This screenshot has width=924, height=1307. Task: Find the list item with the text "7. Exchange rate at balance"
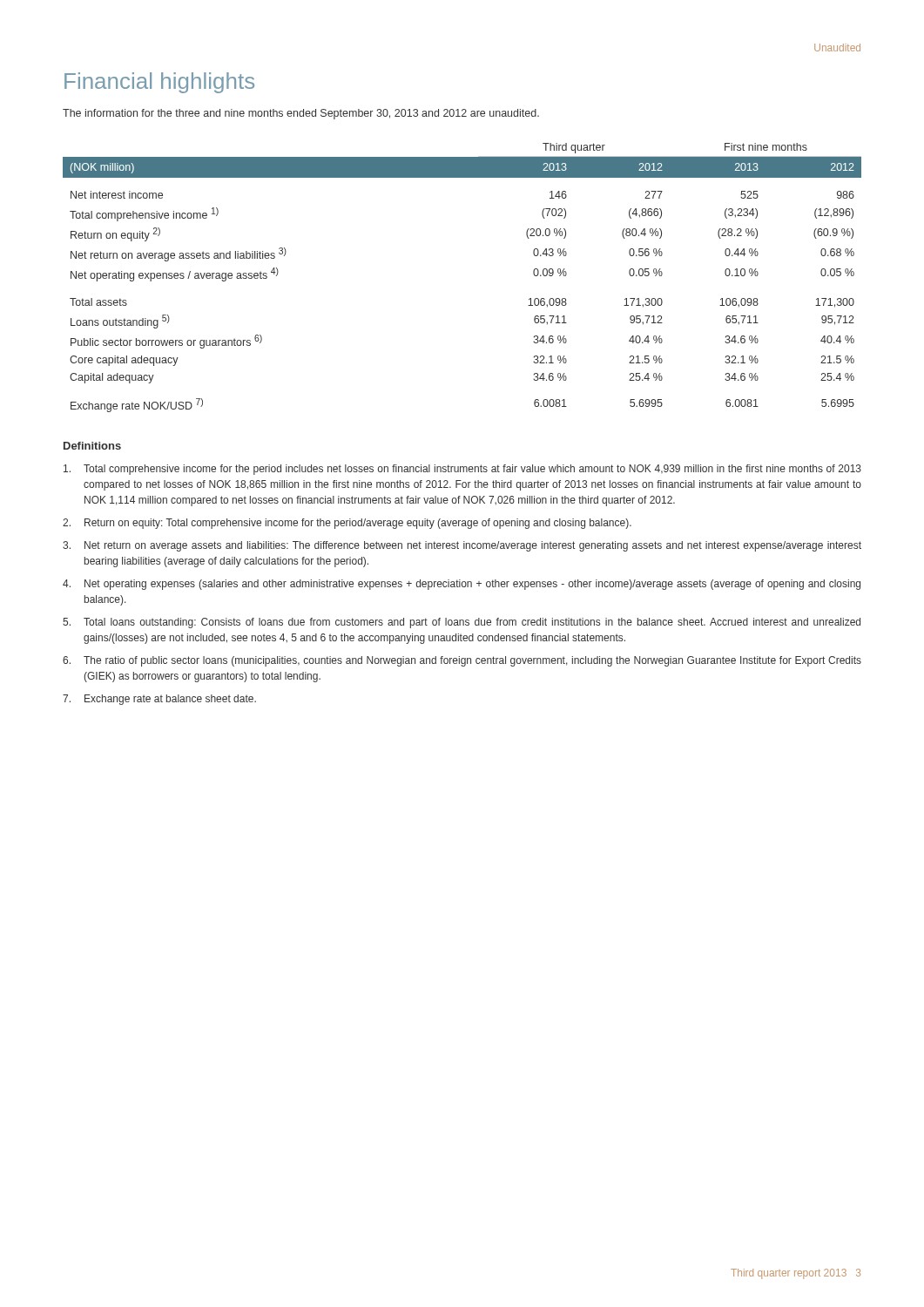pos(160,699)
